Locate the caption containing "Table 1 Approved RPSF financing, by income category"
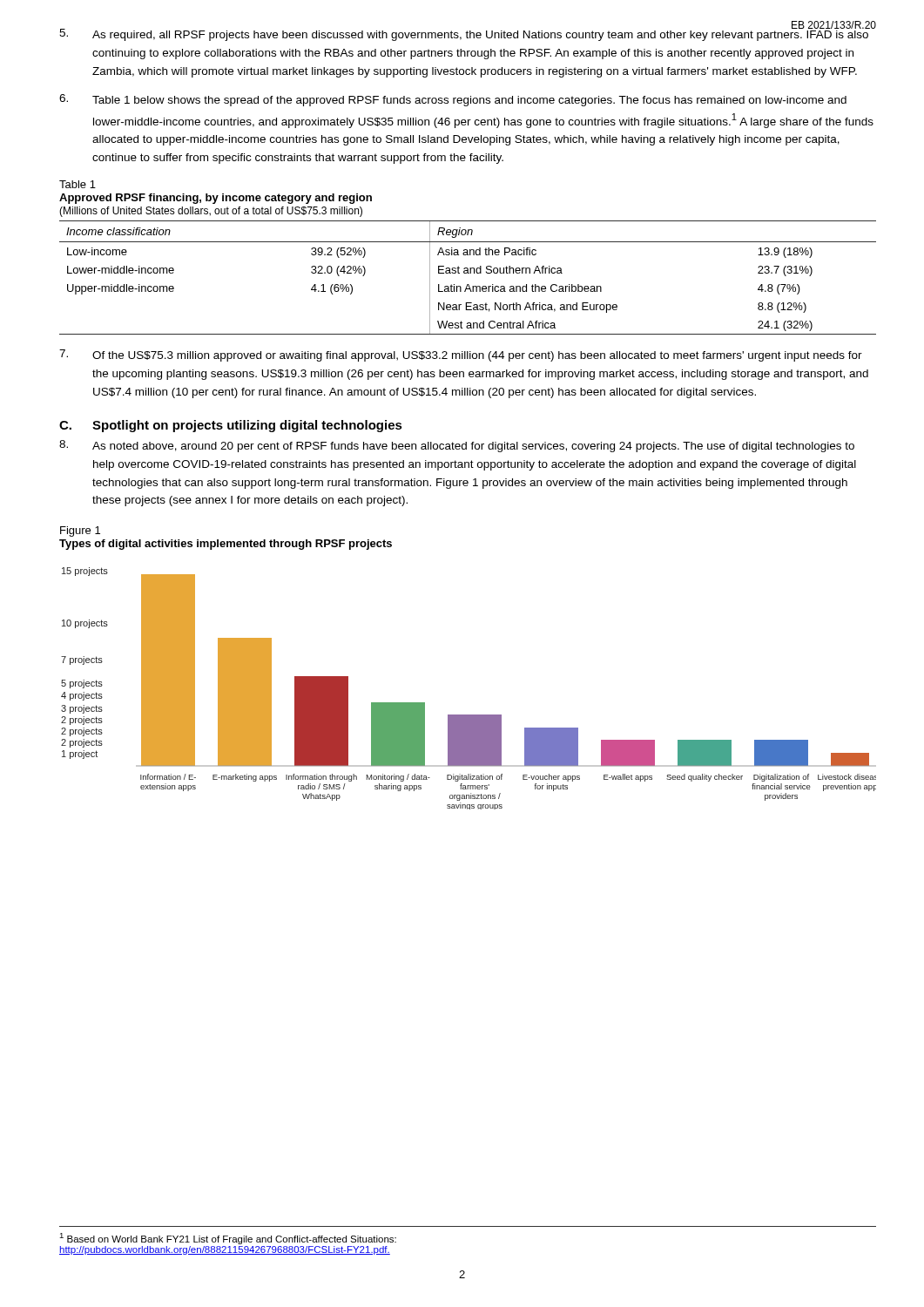Viewport: 924px width, 1307px height. [x=216, y=197]
